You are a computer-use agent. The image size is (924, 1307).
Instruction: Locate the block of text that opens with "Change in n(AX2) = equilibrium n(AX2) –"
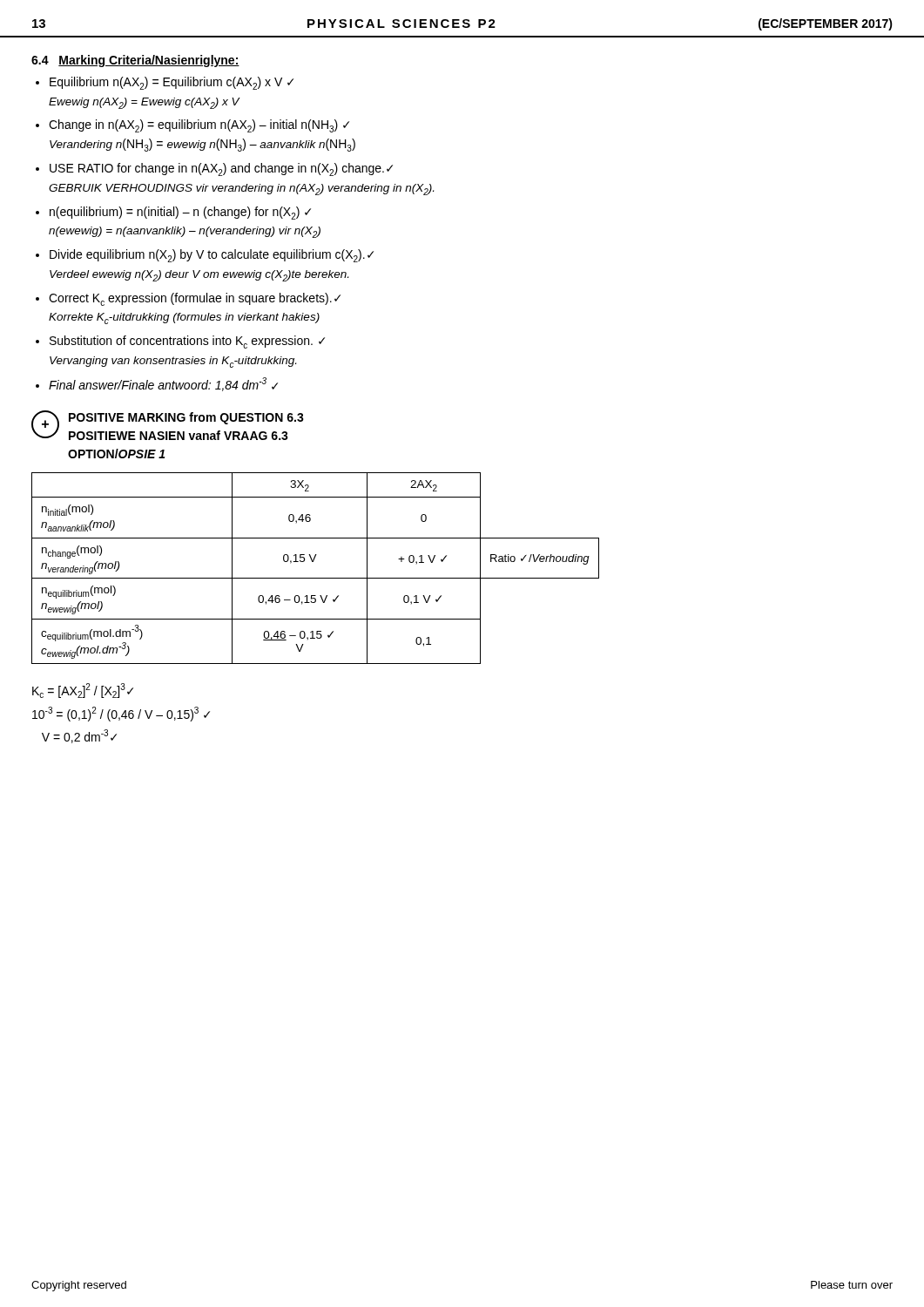click(x=202, y=136)
